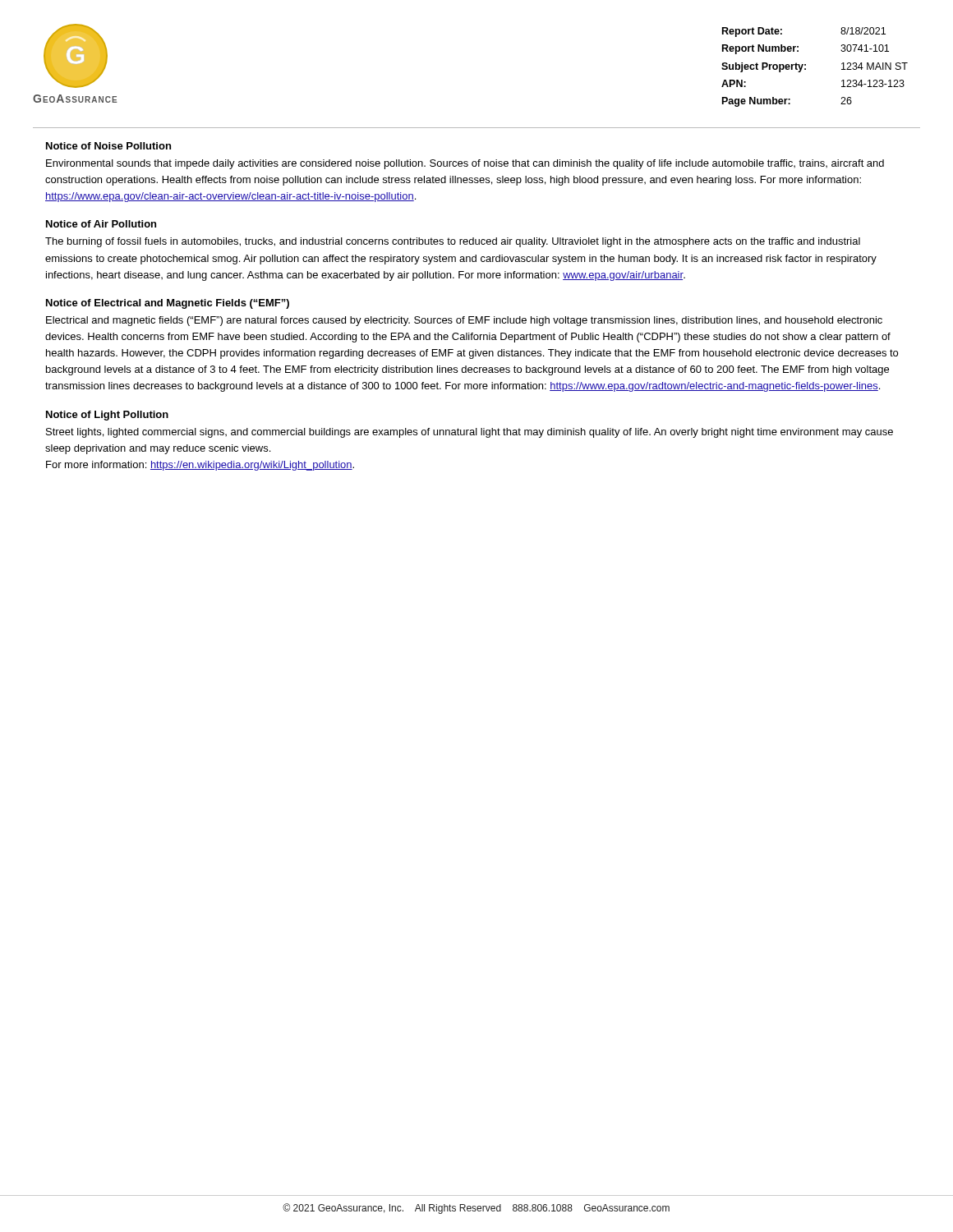
Task: Find the text block with the text "Environmental sounds that"
Action: click(x=465, y=180)
